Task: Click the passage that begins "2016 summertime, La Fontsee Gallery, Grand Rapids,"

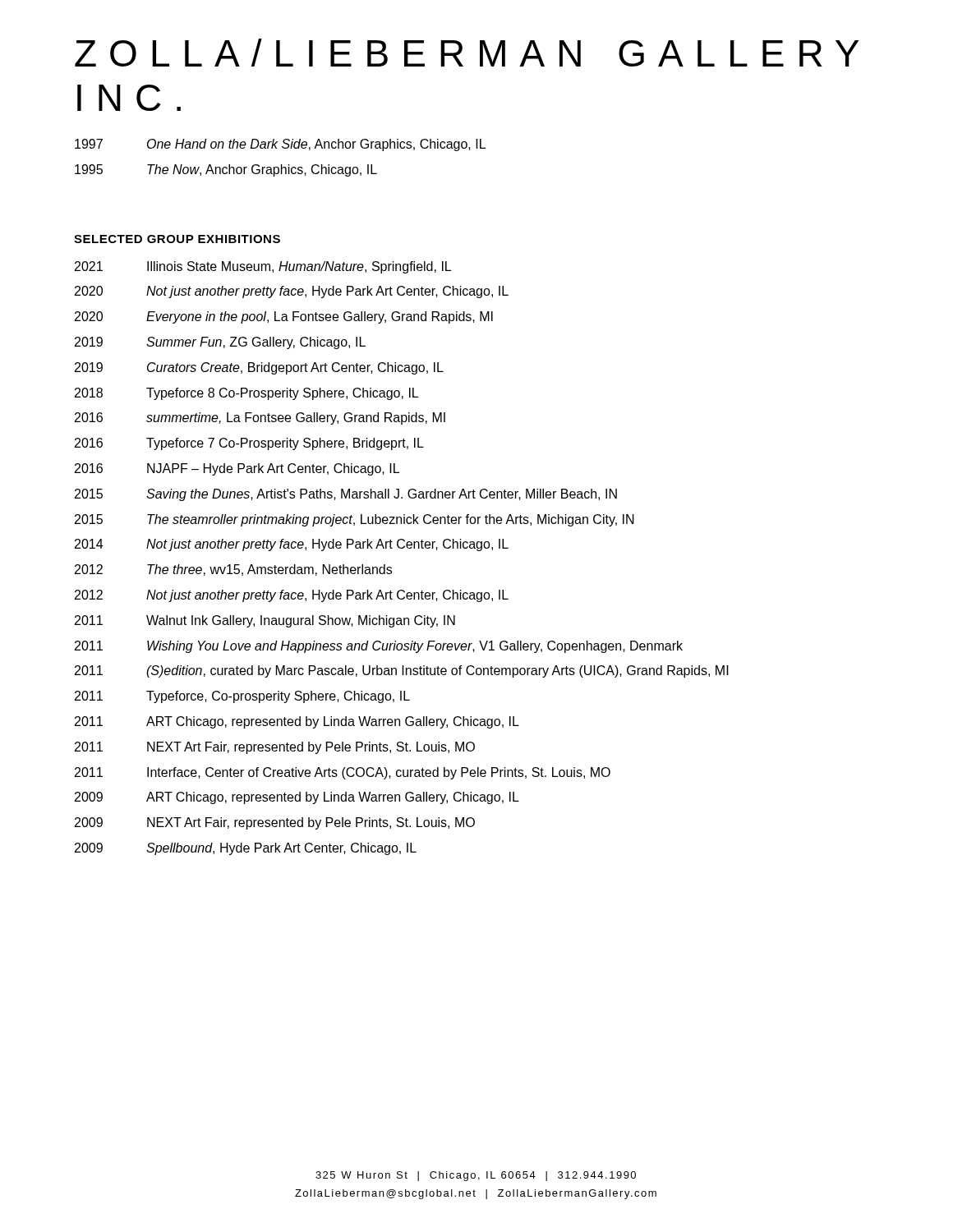Action: coord(260,418)
